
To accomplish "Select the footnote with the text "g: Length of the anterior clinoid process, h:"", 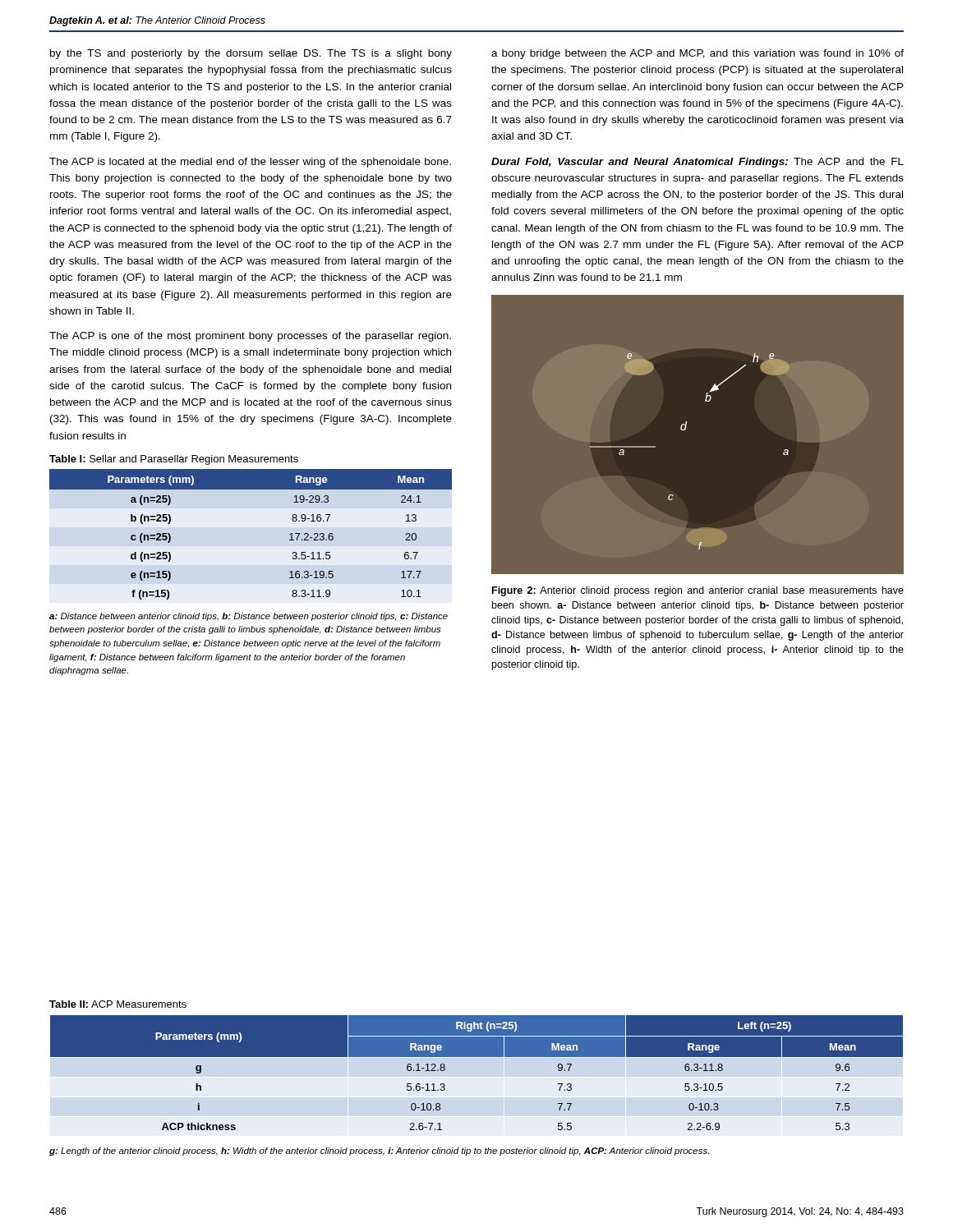I will (x=380, y=1151).
